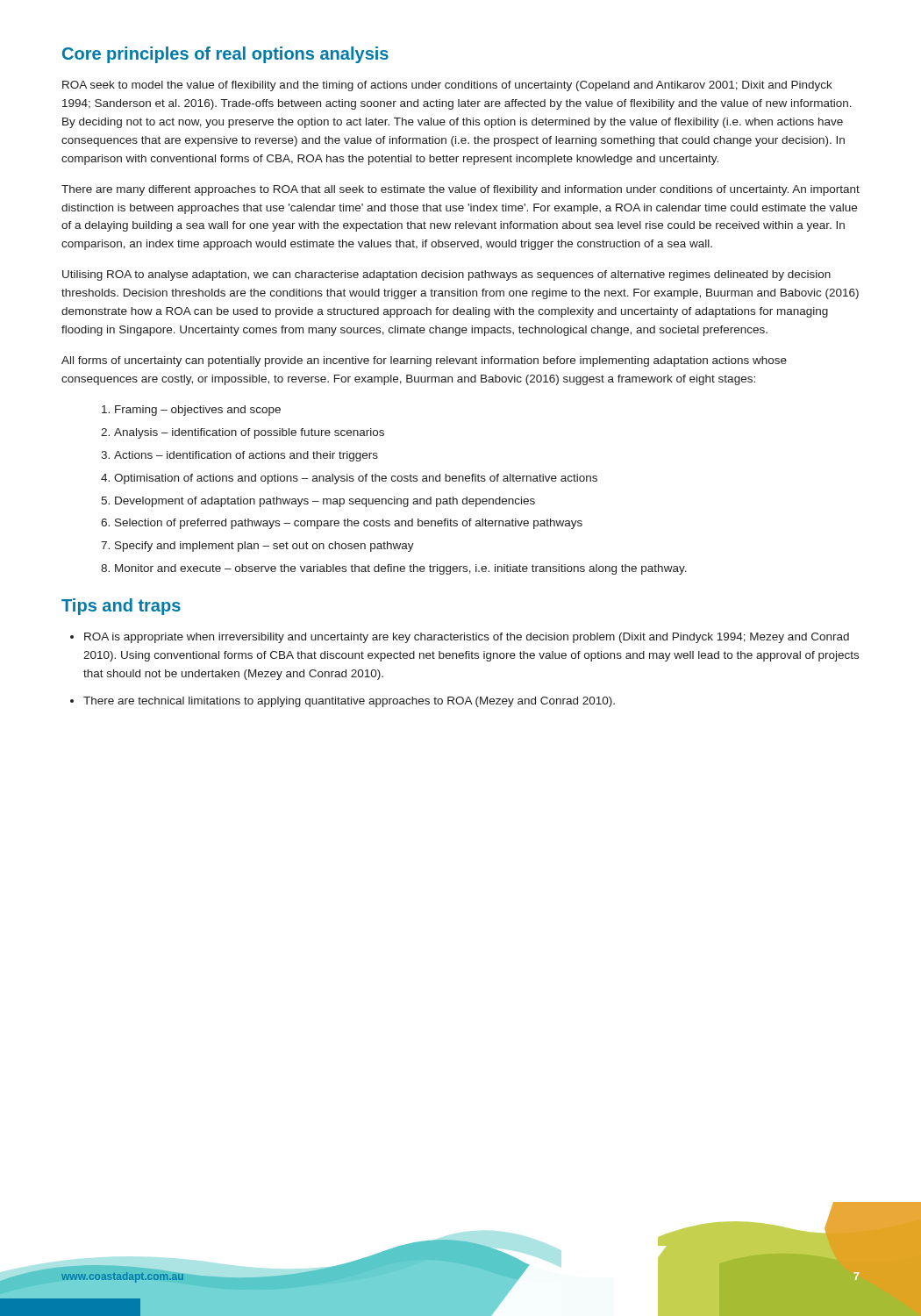Select the text starting "Analysis – identification"
The image size is (921, 1316).
249,432
